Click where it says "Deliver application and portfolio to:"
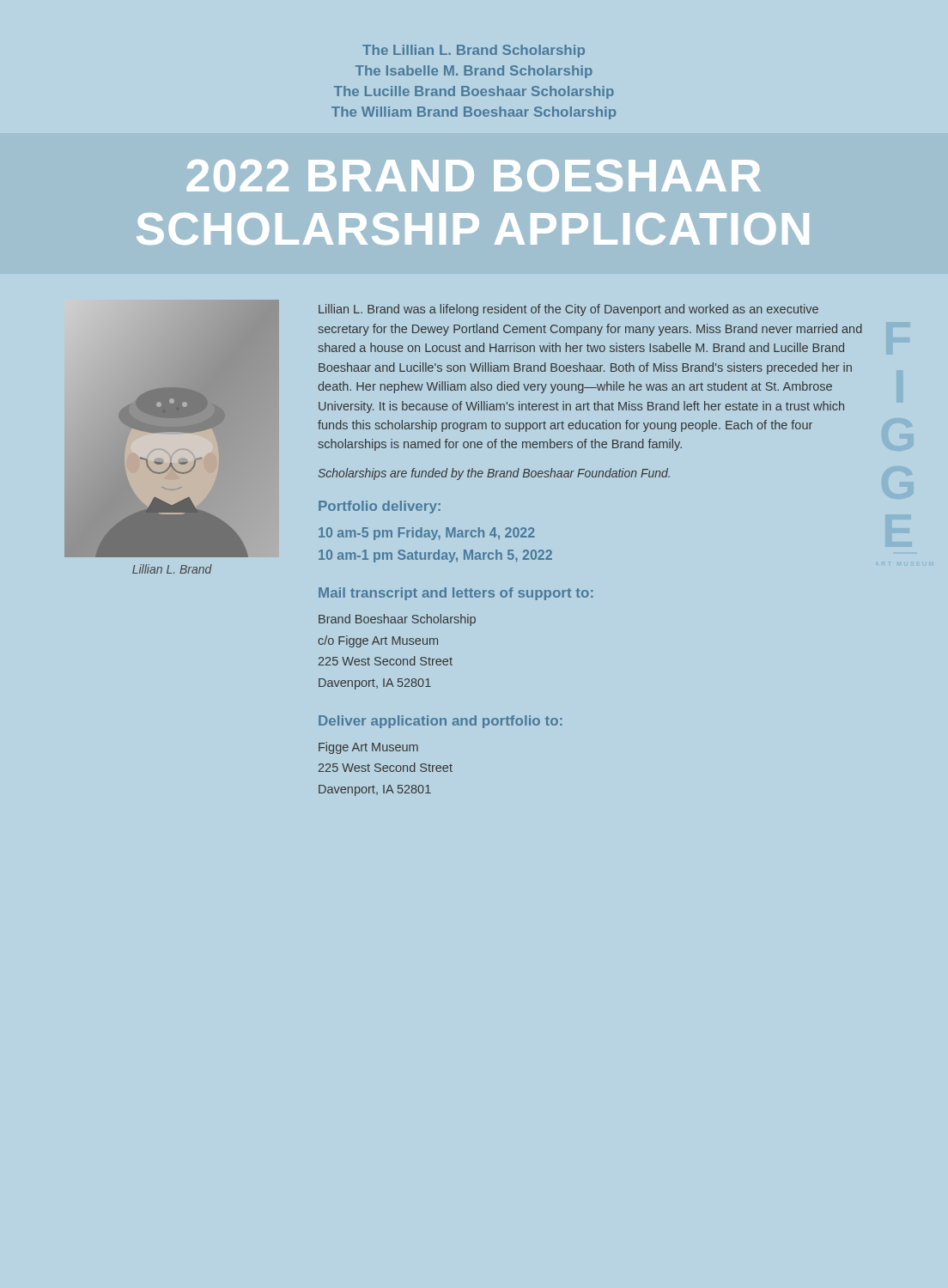 pos(441,722)
